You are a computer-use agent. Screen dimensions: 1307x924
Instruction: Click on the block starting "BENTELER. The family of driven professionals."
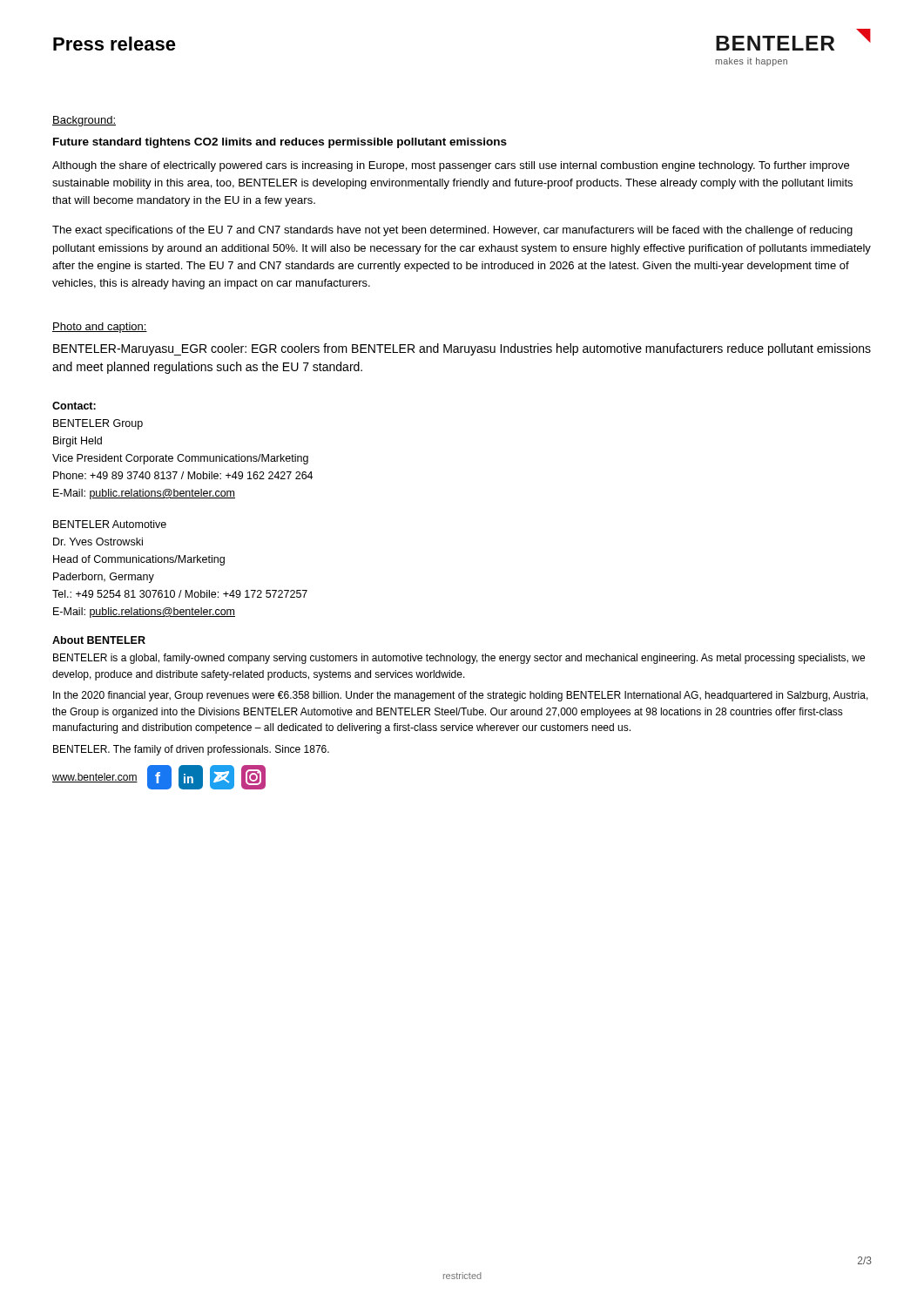(191, 749)
